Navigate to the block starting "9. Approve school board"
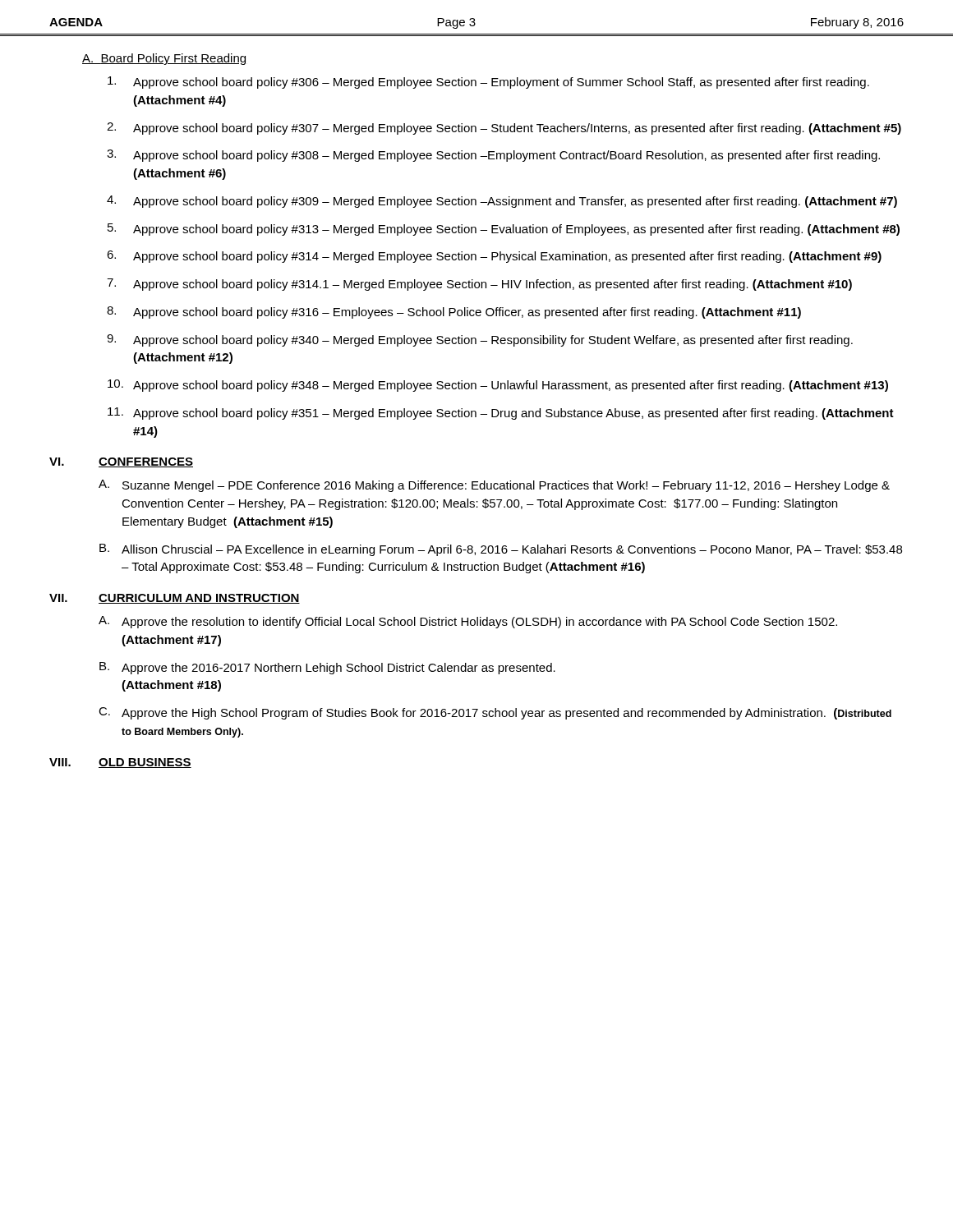The image size is (953, 1232). [x=505, y=348]
